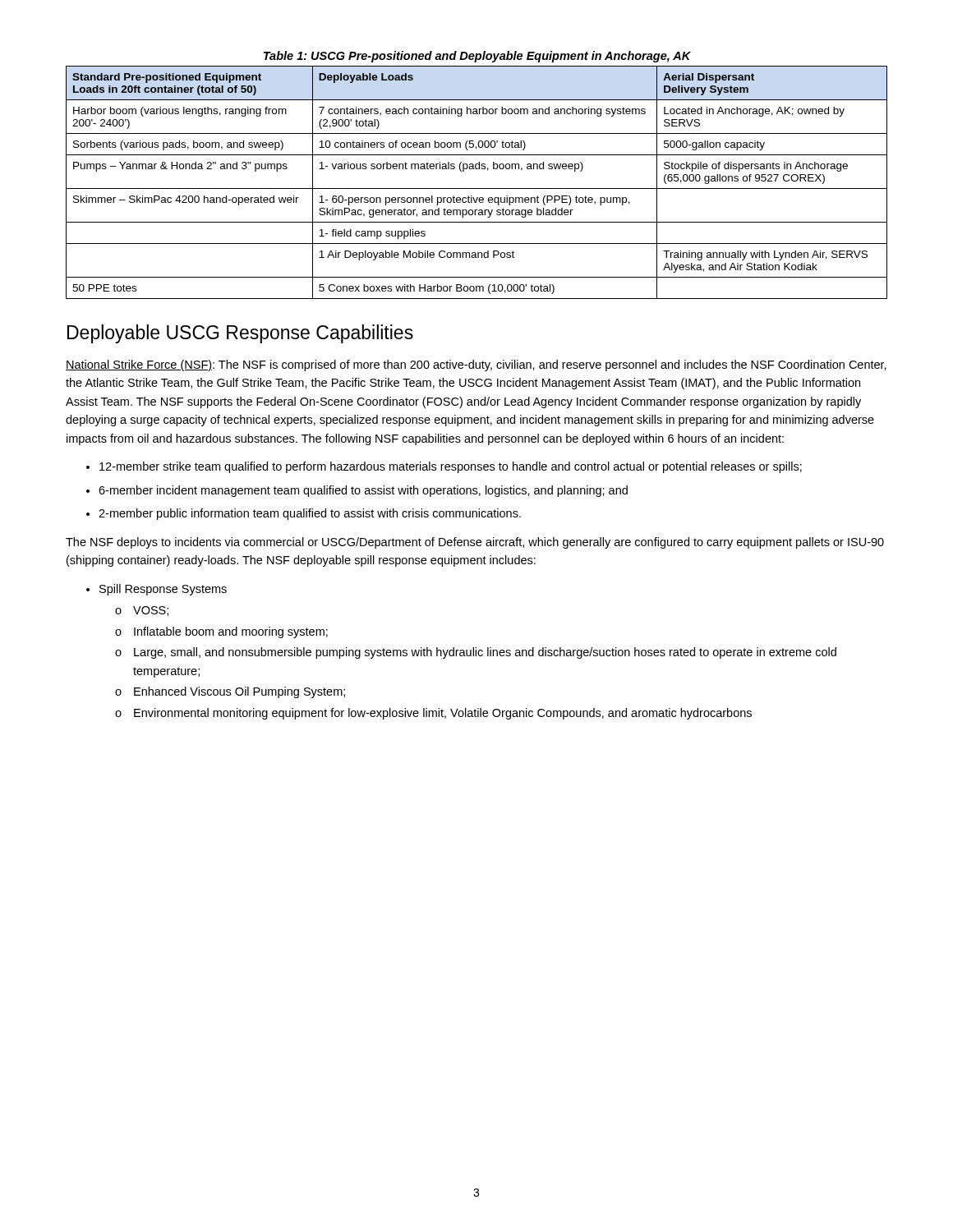
Task: Select the text block starting "12-member strike team qualified"
Action: (x=450, y=467)
